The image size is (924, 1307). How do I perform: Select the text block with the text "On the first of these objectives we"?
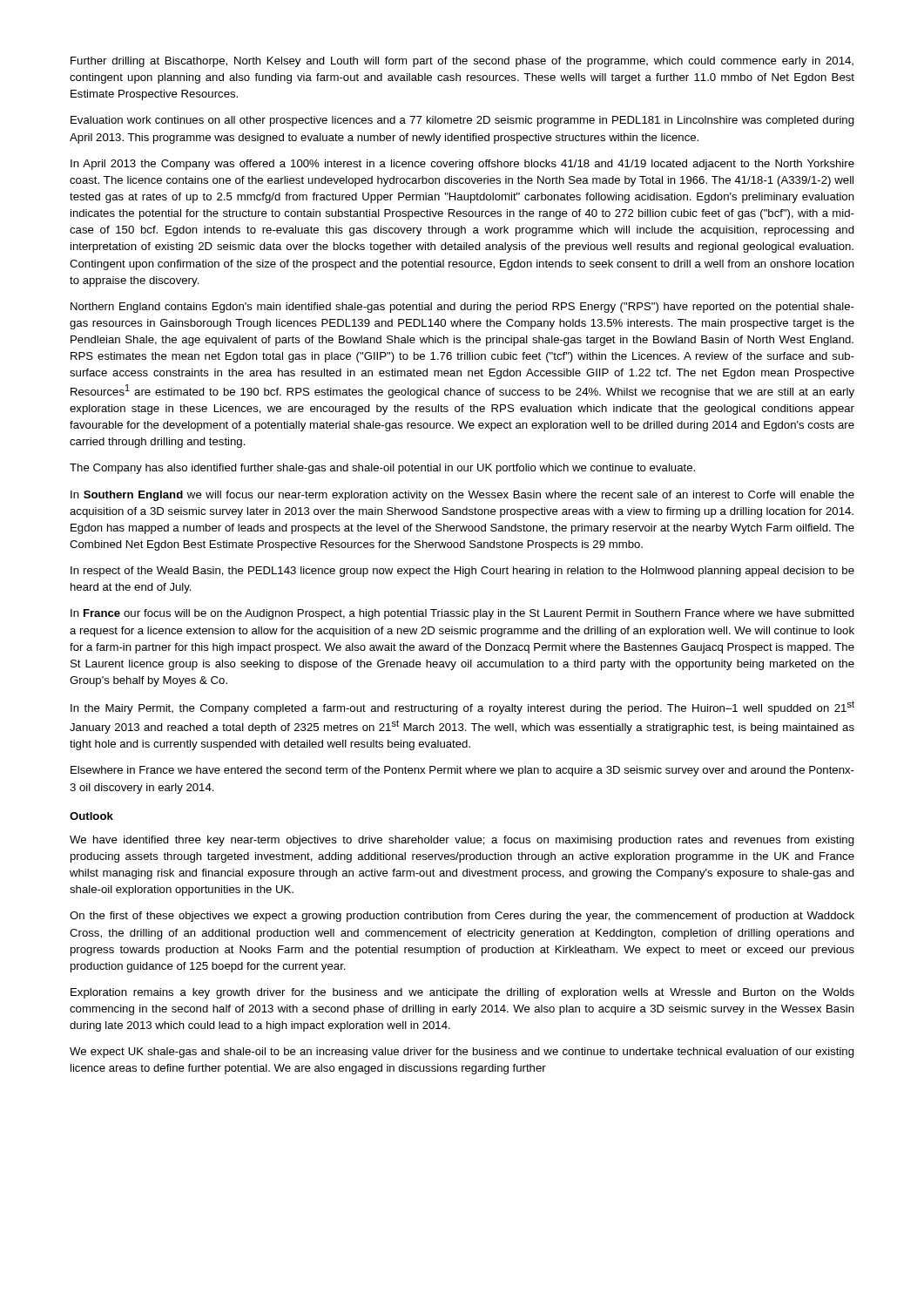coord(462,941)
